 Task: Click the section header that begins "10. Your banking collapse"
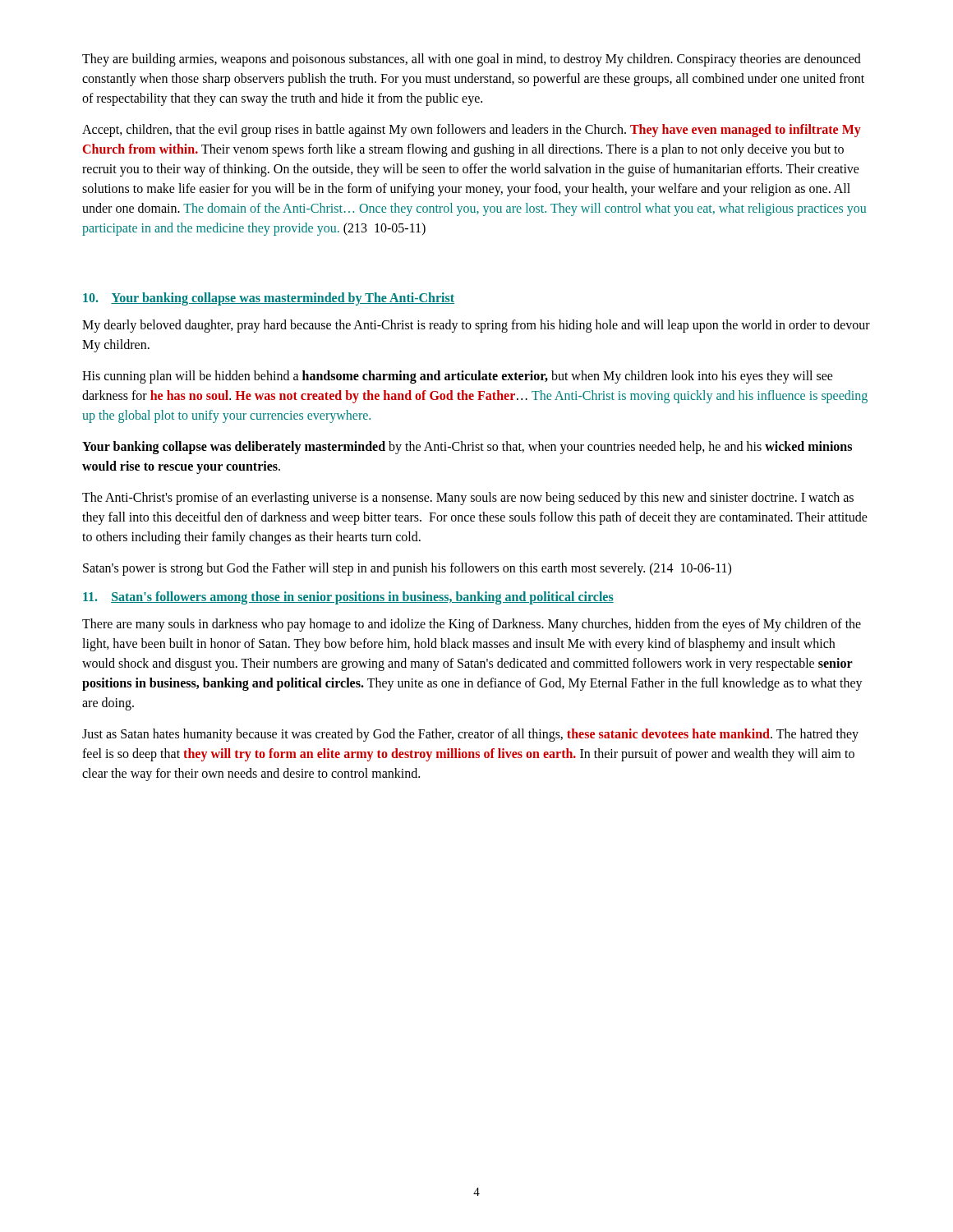pos(268,298)
